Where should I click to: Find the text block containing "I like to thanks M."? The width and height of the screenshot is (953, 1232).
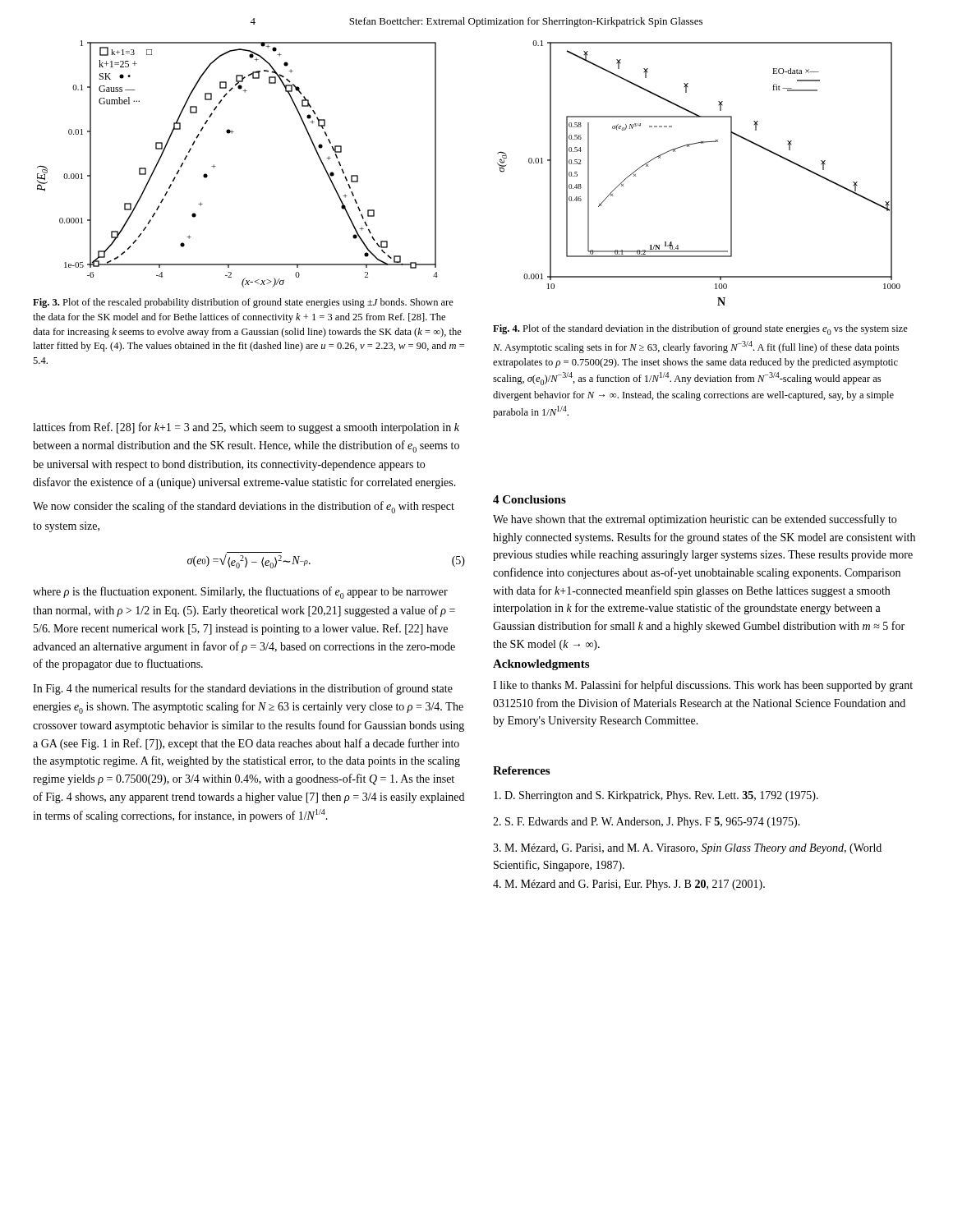705,703
